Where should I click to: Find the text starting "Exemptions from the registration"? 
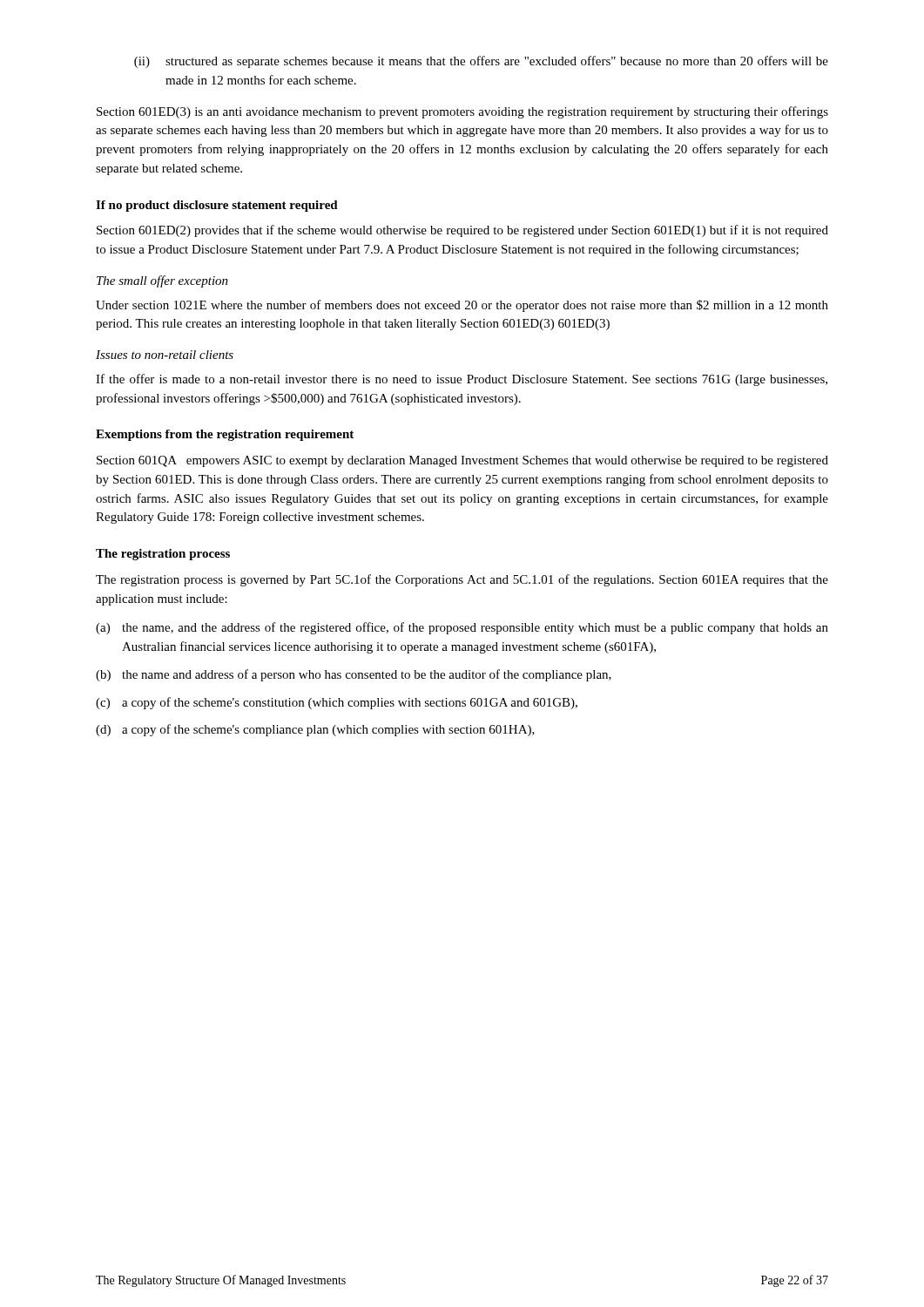(225, 434)
